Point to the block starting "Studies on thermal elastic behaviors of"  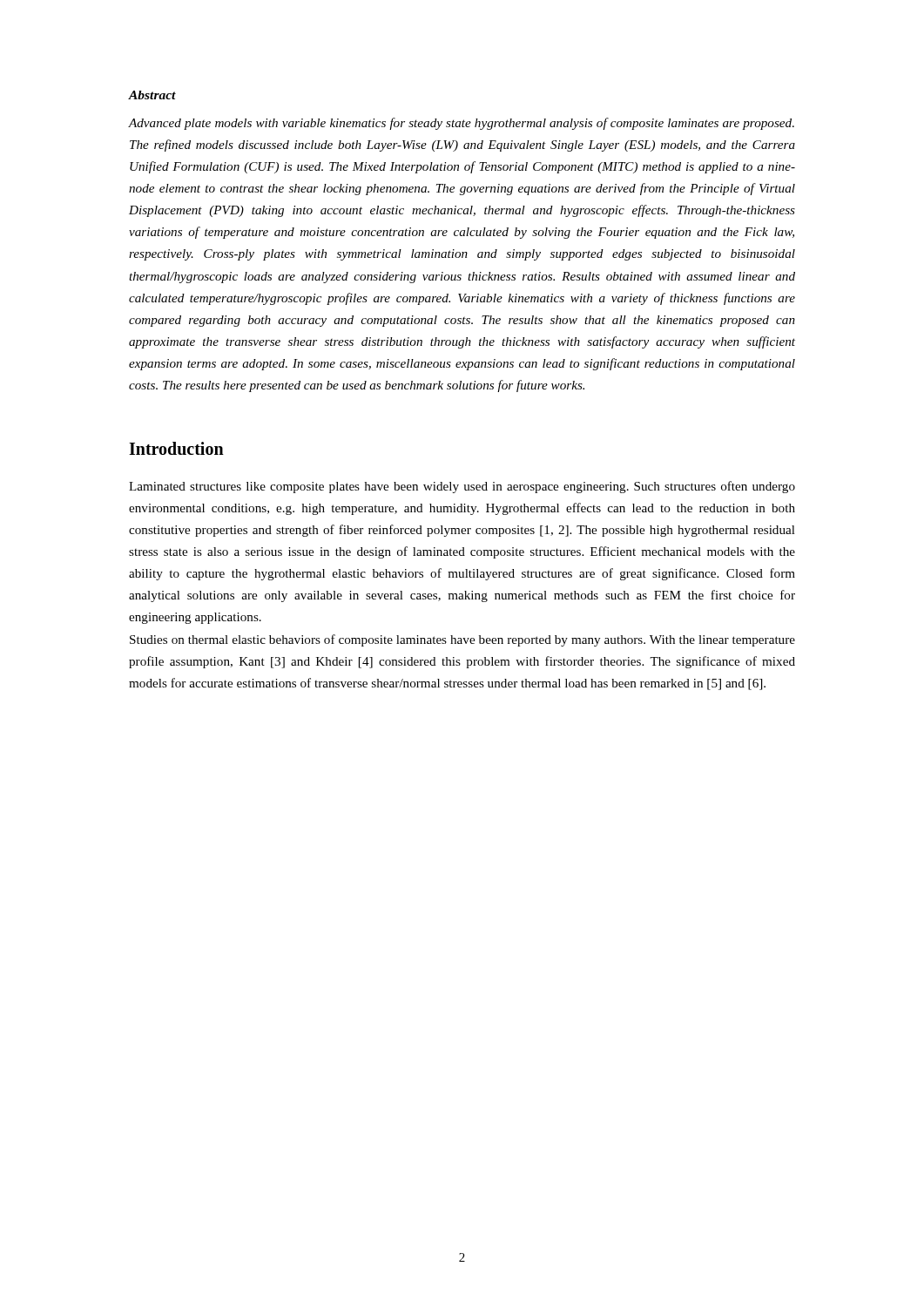tap(462, 661)
